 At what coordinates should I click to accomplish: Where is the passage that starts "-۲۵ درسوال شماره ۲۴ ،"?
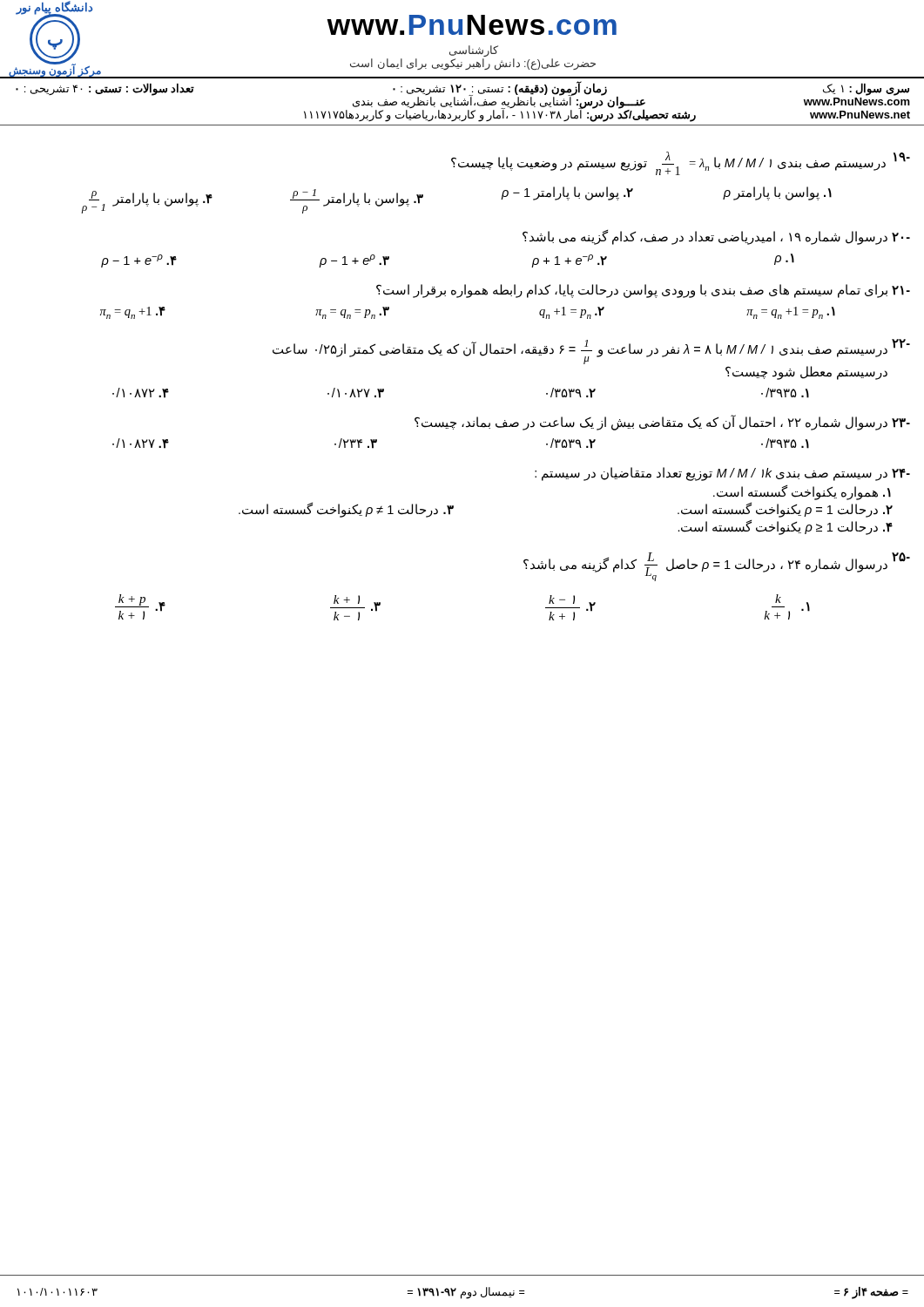pyautogui.click(x=717, y=567)
